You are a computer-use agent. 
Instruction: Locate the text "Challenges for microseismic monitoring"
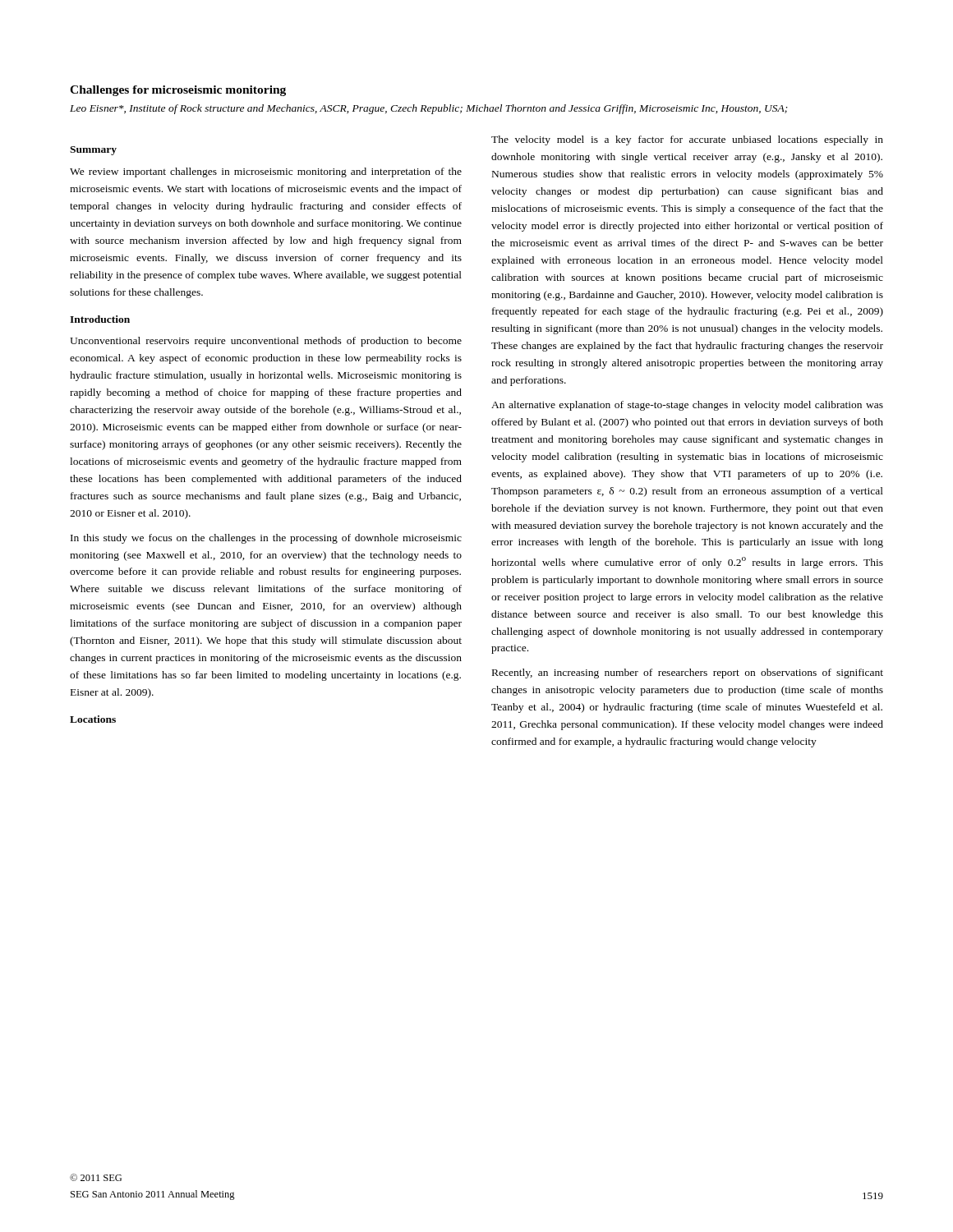tap(178, 91)
